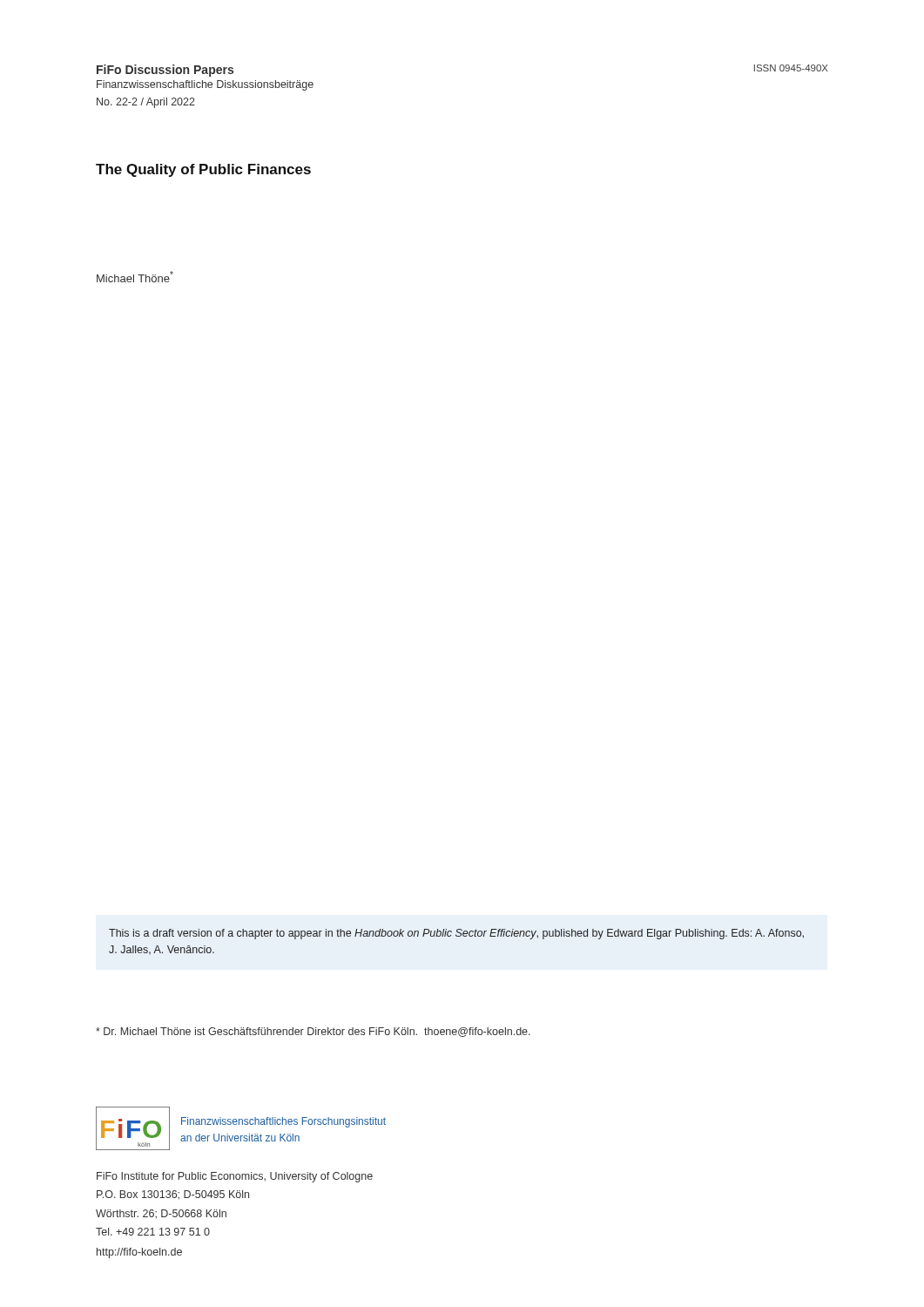
Task: Point to the text block starting "Michael Thöne*"
Action: coord(135,278)
